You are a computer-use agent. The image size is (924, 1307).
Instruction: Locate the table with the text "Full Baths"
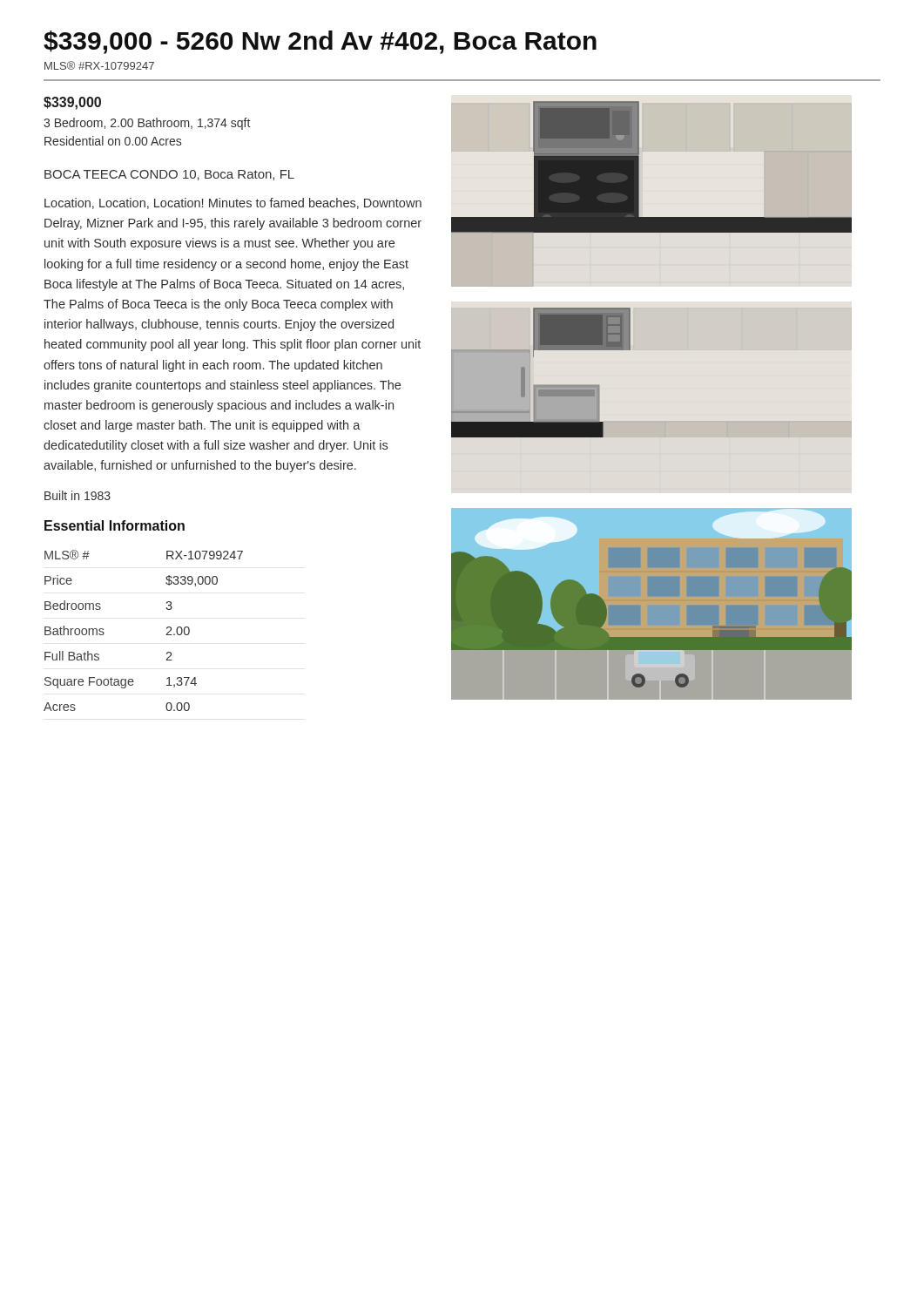click(235, 631)
